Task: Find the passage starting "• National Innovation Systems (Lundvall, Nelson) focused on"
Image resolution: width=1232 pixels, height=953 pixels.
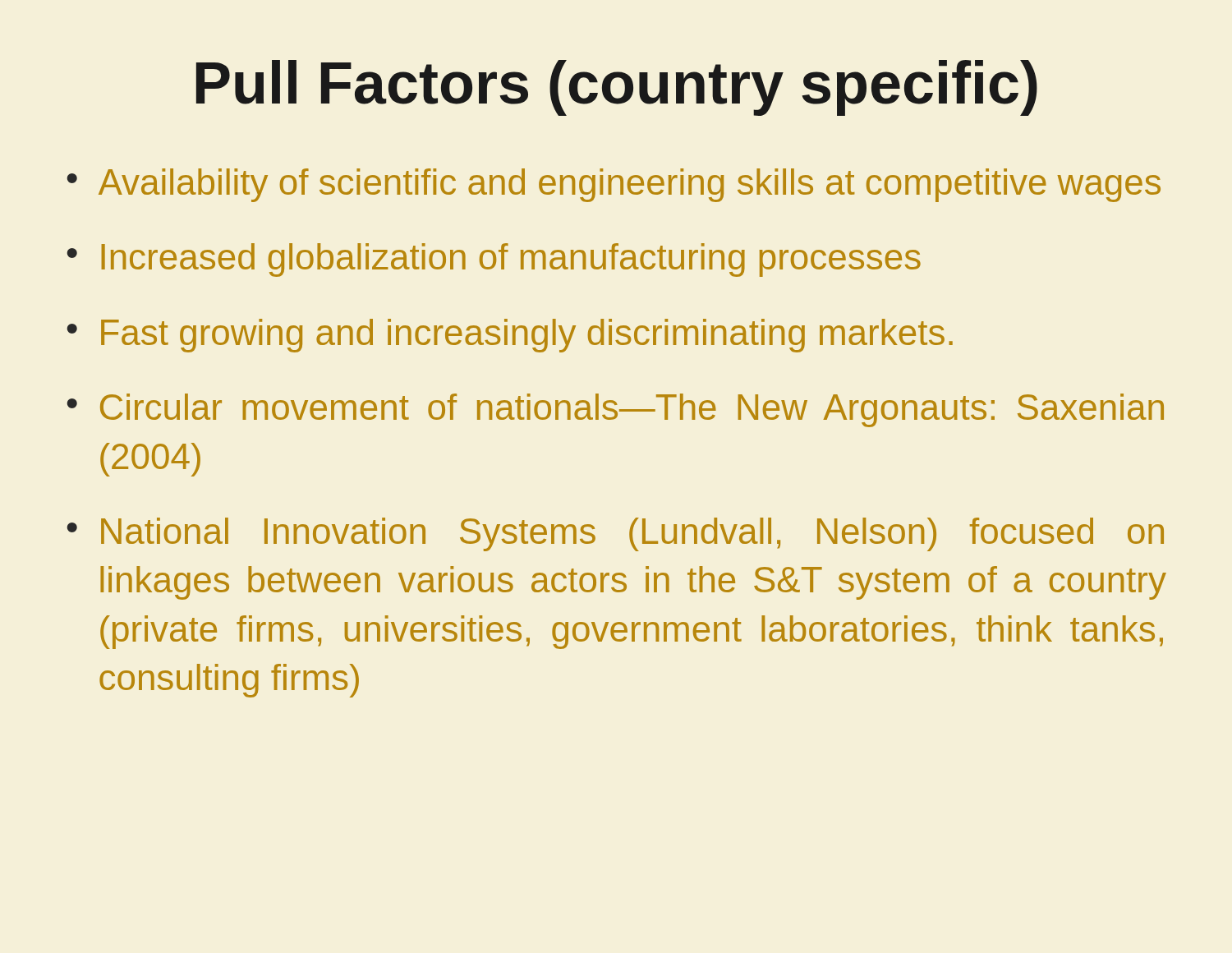Action: tap(616, 604)
